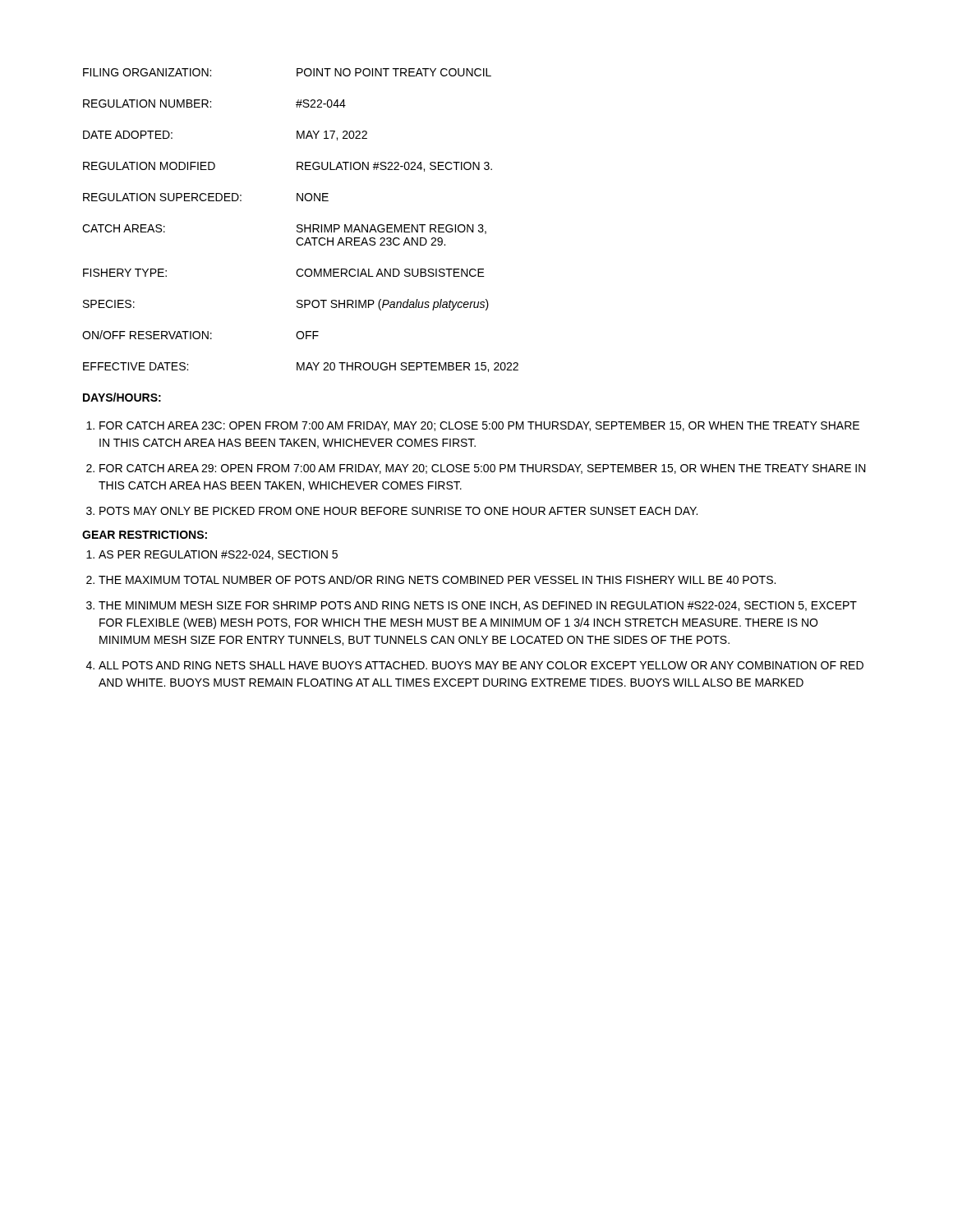Locate the list item with the text "THE MAXIMUM TOTAL NUMBER OF POTS AND/OR RING"
The width and height of the screenshot is (953, 1232).
point(485,580)
